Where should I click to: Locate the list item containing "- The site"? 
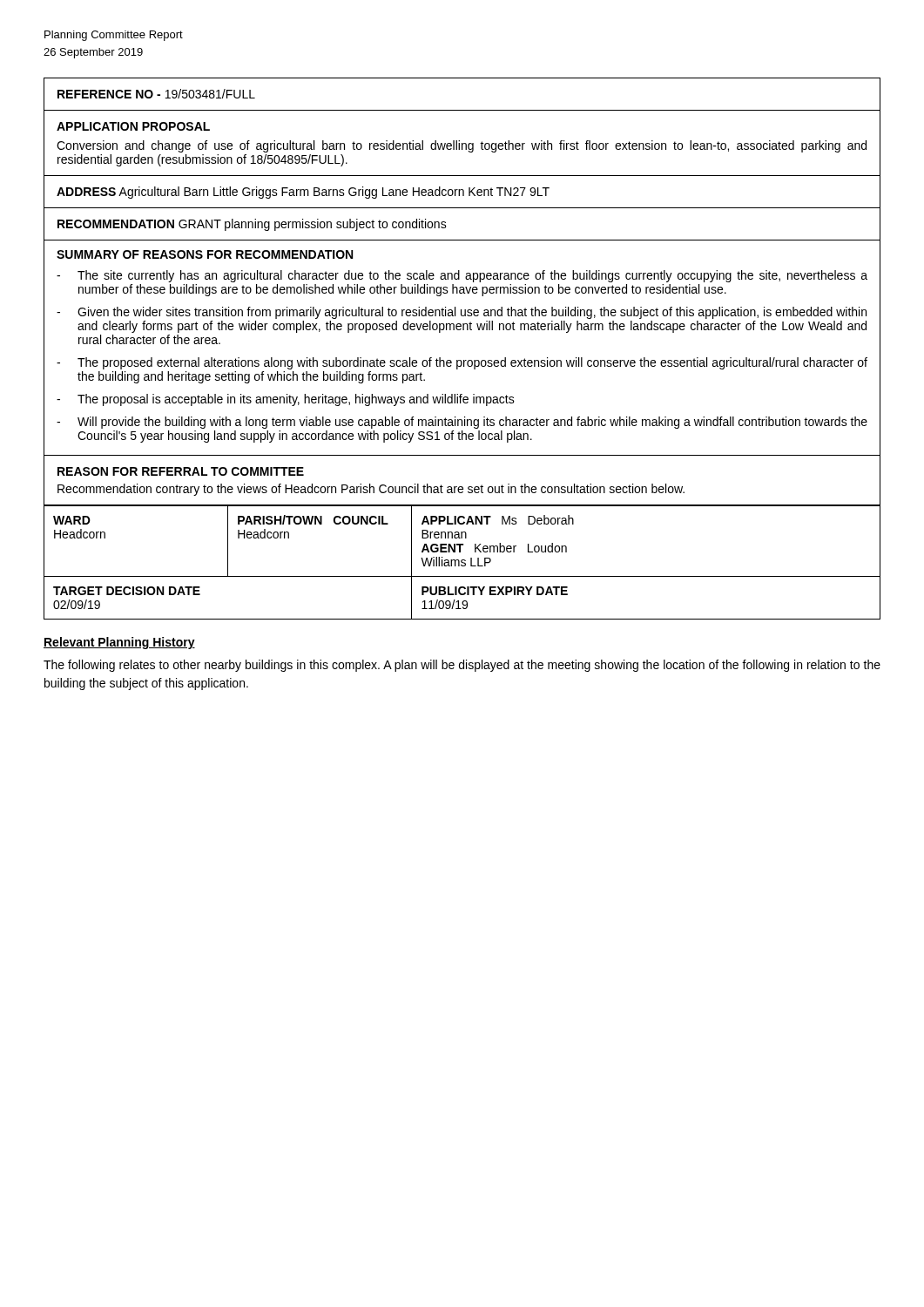[x=462, y=282]
